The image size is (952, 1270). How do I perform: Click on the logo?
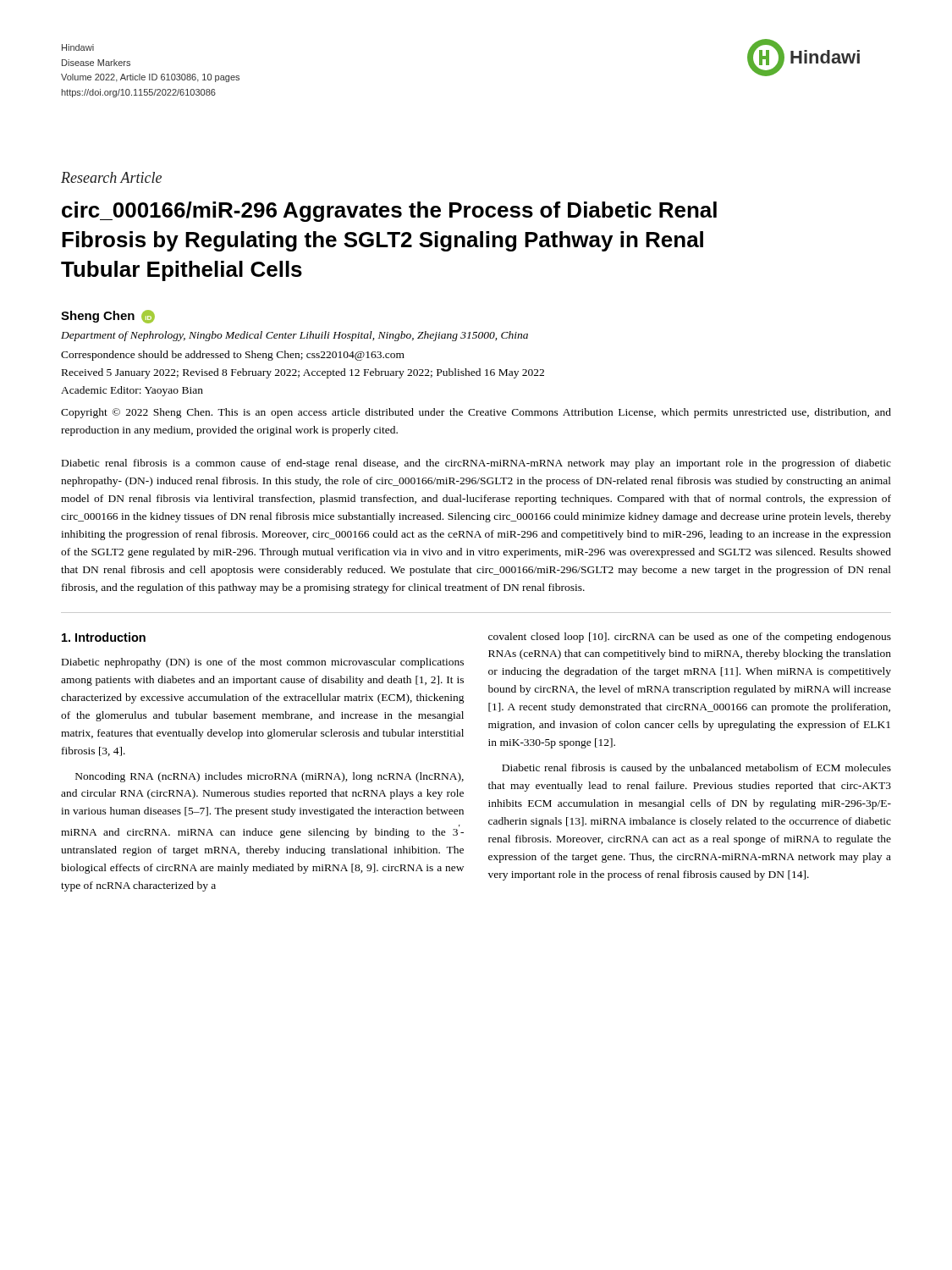tap(819, 59)
